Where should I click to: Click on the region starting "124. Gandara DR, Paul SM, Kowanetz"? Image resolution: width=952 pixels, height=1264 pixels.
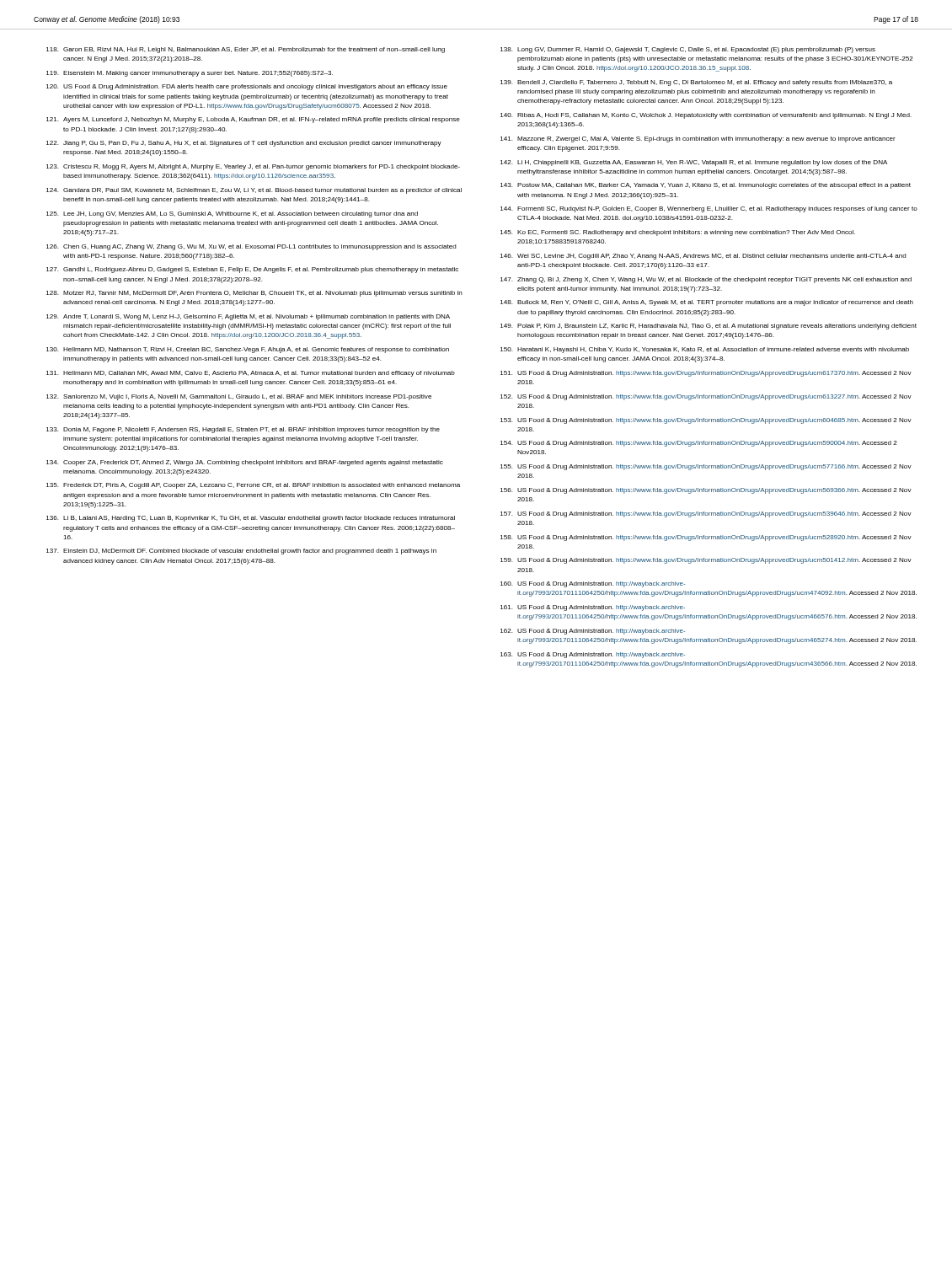point(249,195)
